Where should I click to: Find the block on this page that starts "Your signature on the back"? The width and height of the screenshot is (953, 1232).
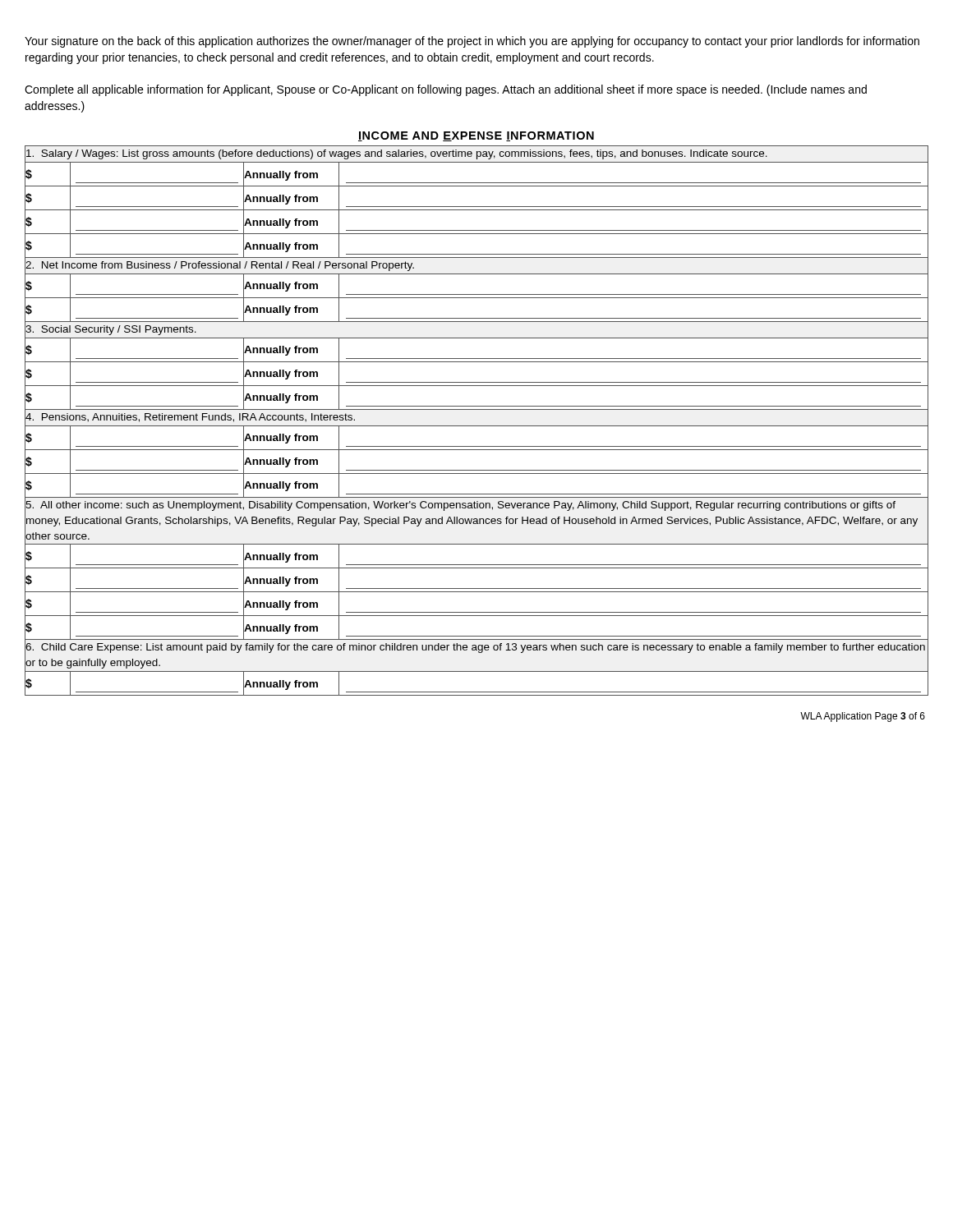click(x=472, y=49)
